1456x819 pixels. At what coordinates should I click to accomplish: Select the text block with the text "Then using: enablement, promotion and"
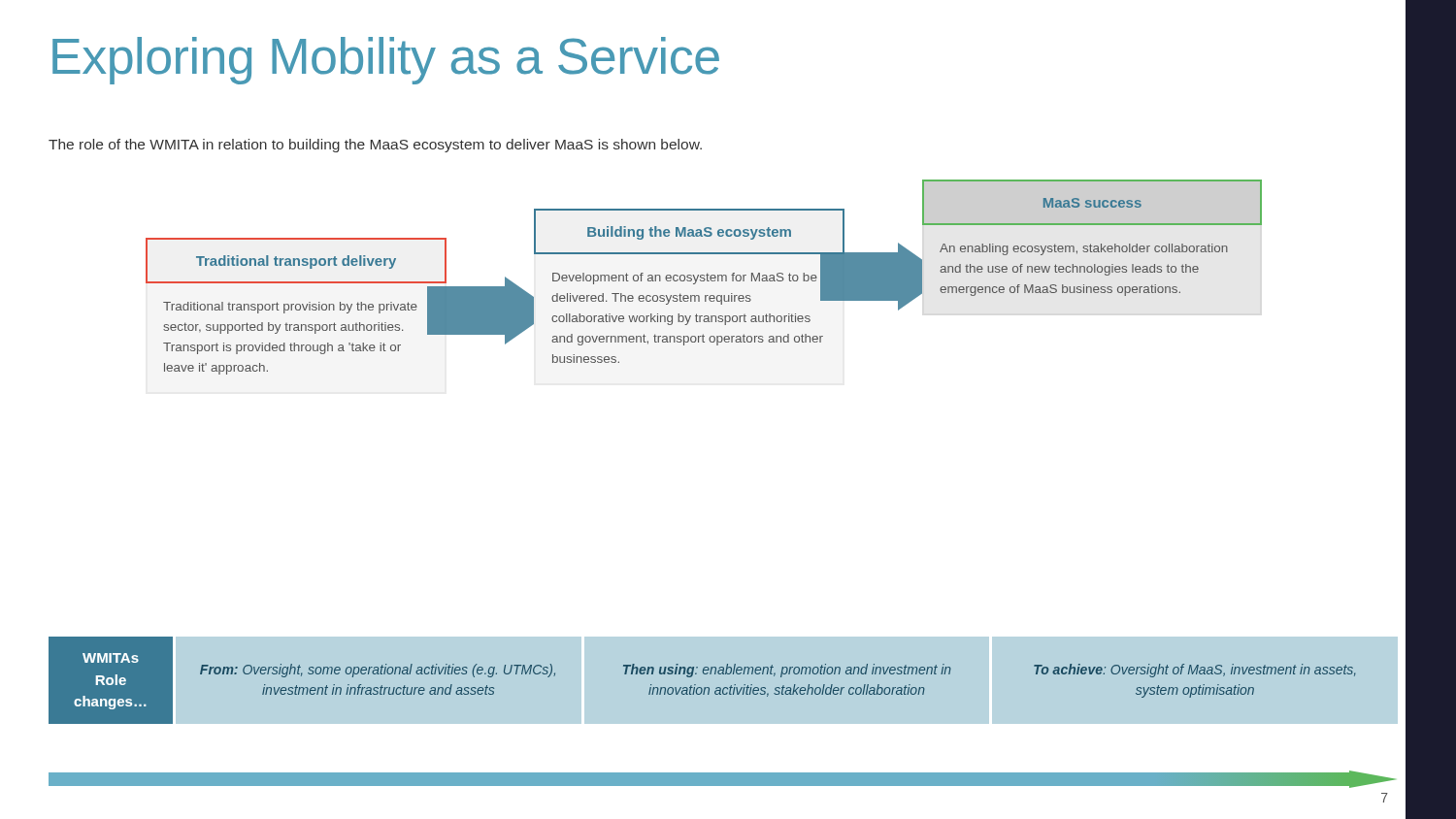[787, 680]
